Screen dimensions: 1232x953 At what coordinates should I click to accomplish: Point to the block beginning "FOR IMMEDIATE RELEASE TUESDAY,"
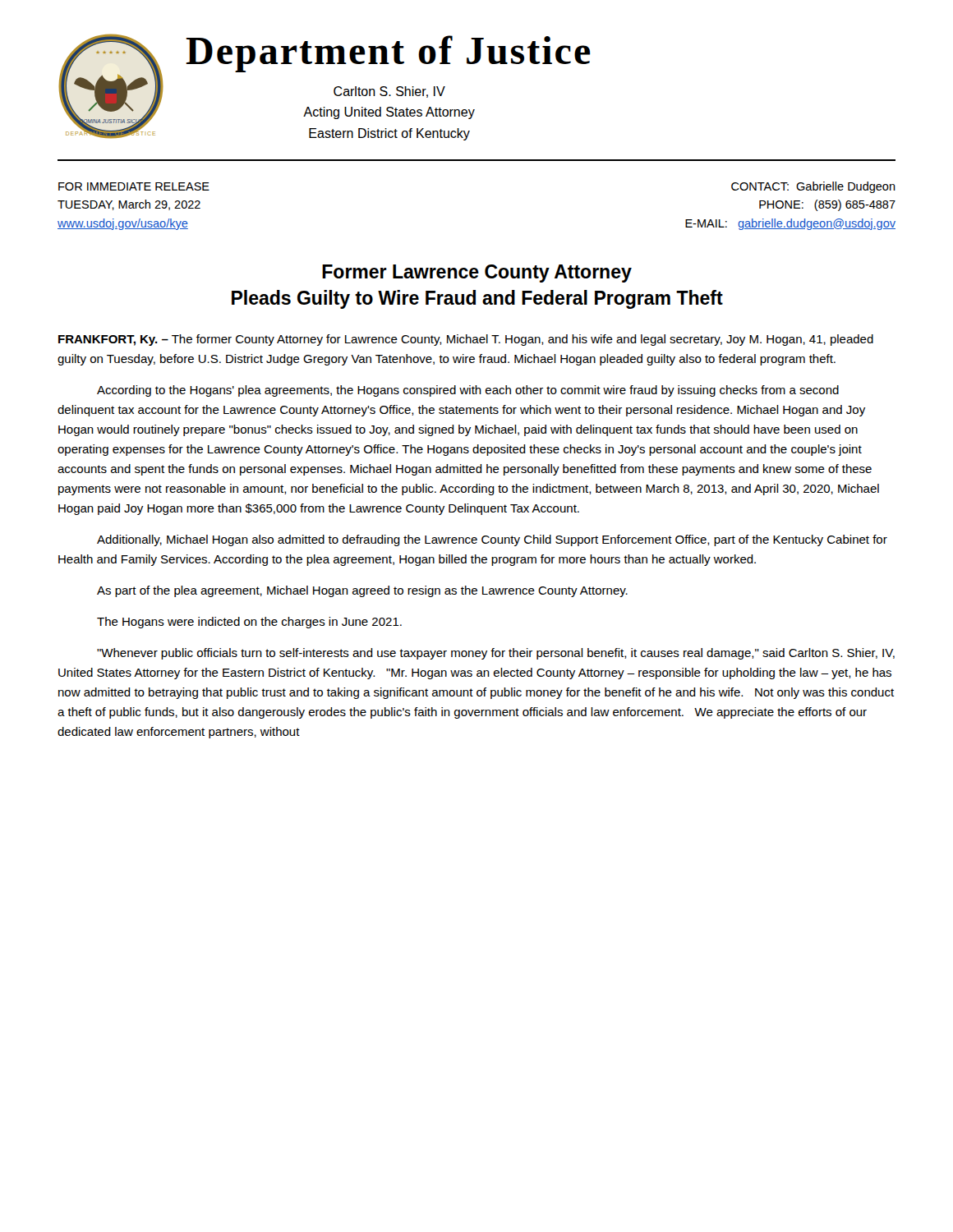[x=134, y=205]
